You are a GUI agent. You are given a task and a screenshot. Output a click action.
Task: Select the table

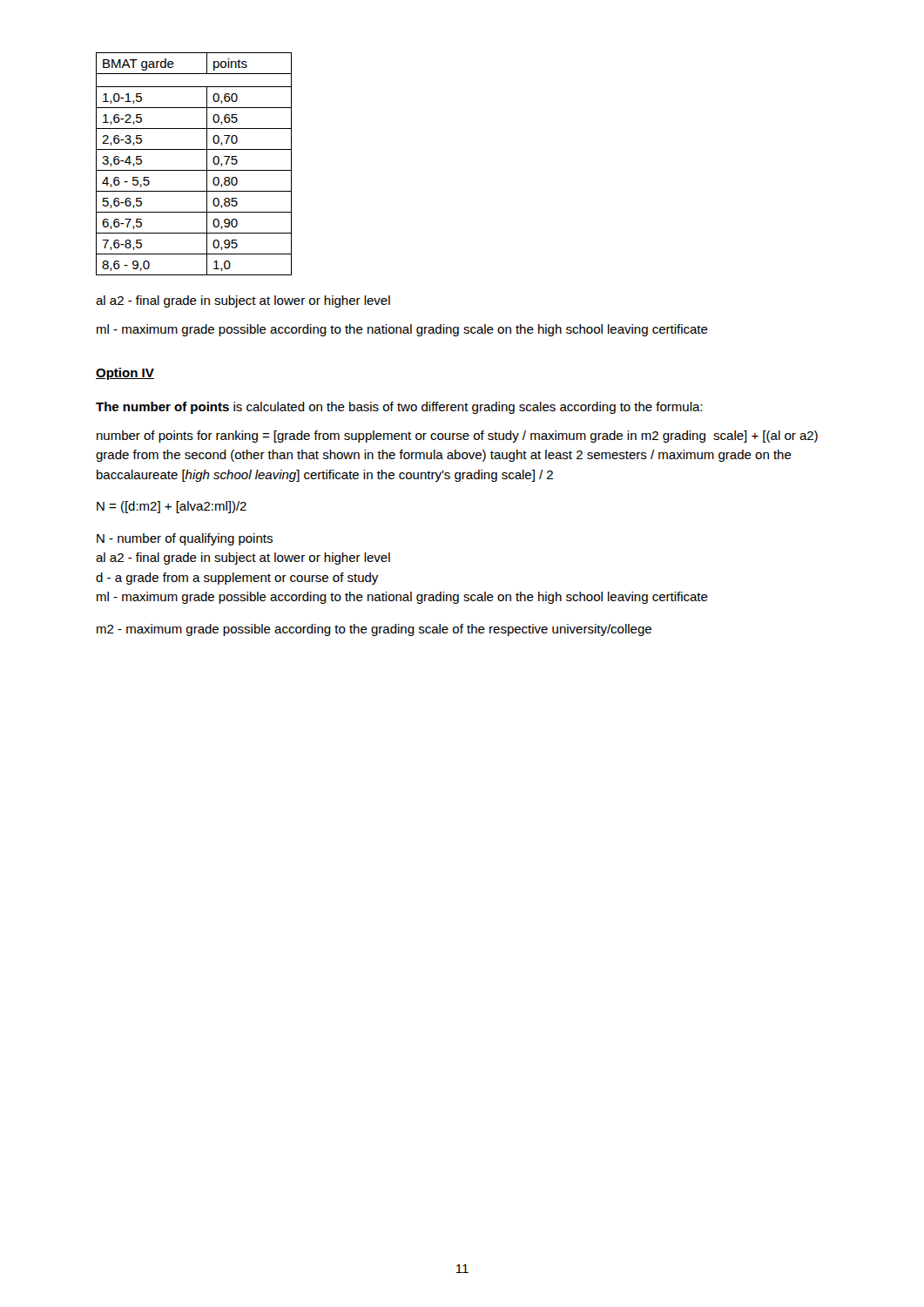[x=462, y=164]
